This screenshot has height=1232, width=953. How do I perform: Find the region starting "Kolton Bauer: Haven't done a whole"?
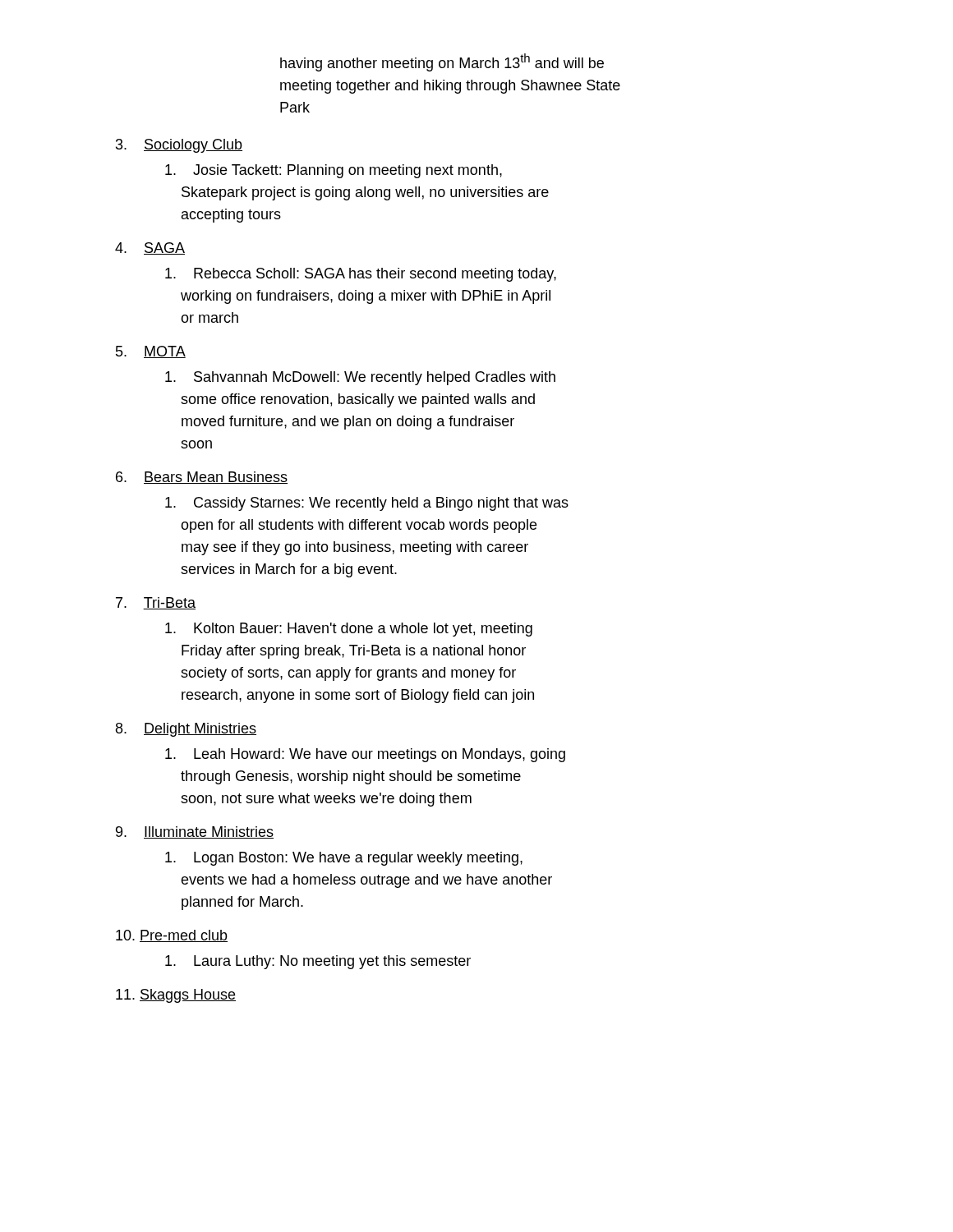pyautogui.click(x=350, y=660)
